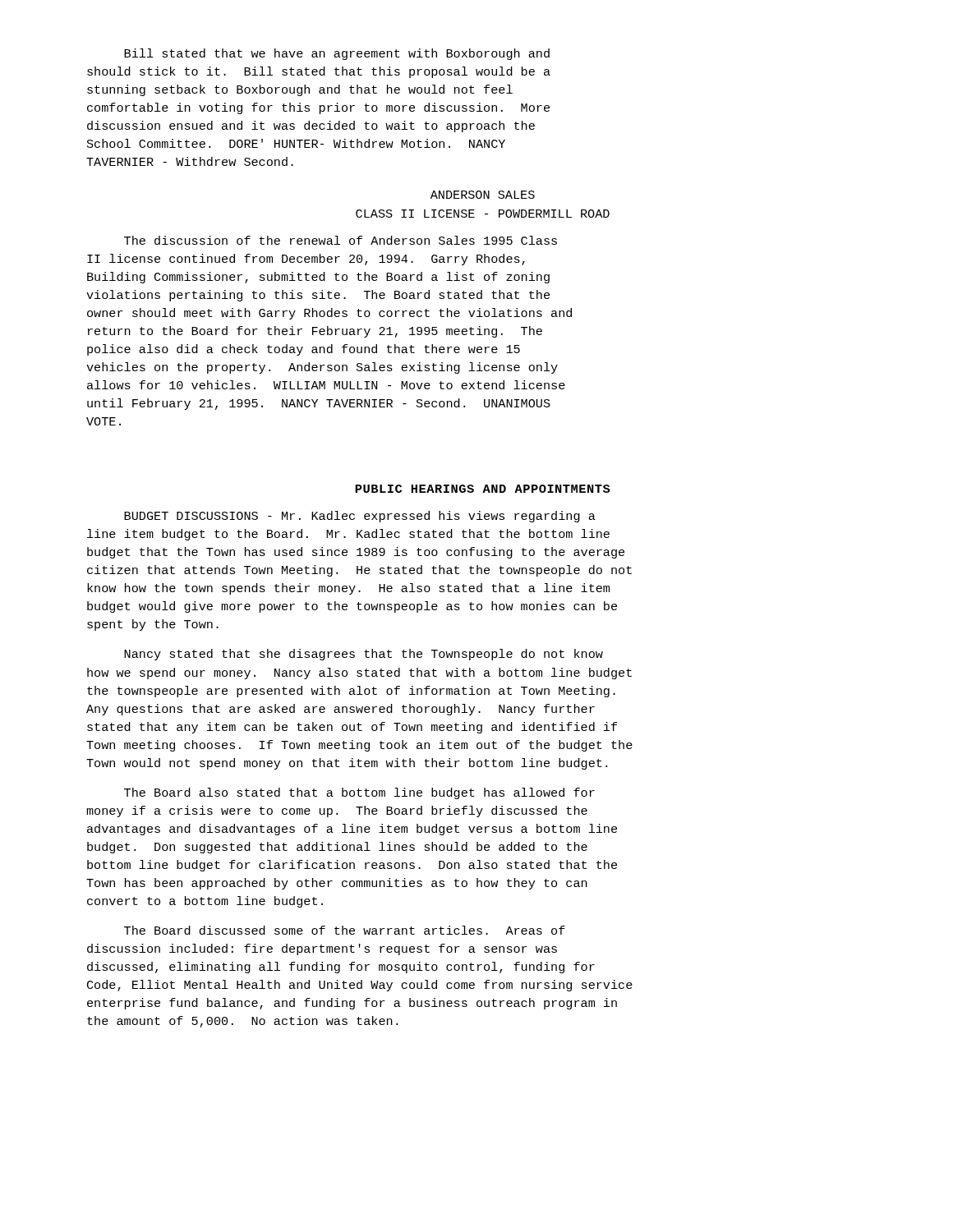The width and height of the screenshot is (953, 1232).
Task: Locate the passage starting "The Board also stated that a bottom"
Action: (352, 847)
